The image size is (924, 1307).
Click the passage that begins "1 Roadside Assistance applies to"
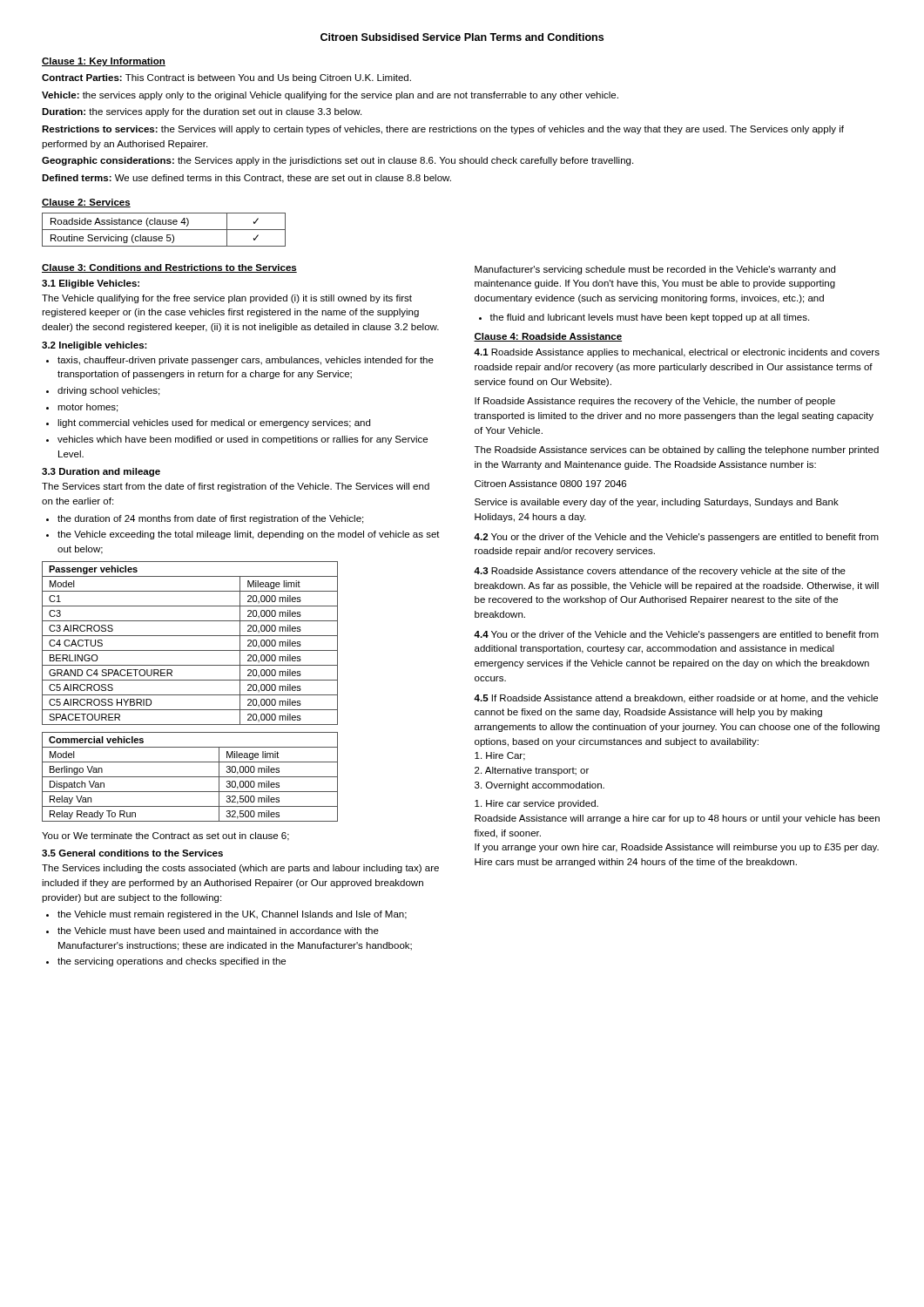coord(677,367)
